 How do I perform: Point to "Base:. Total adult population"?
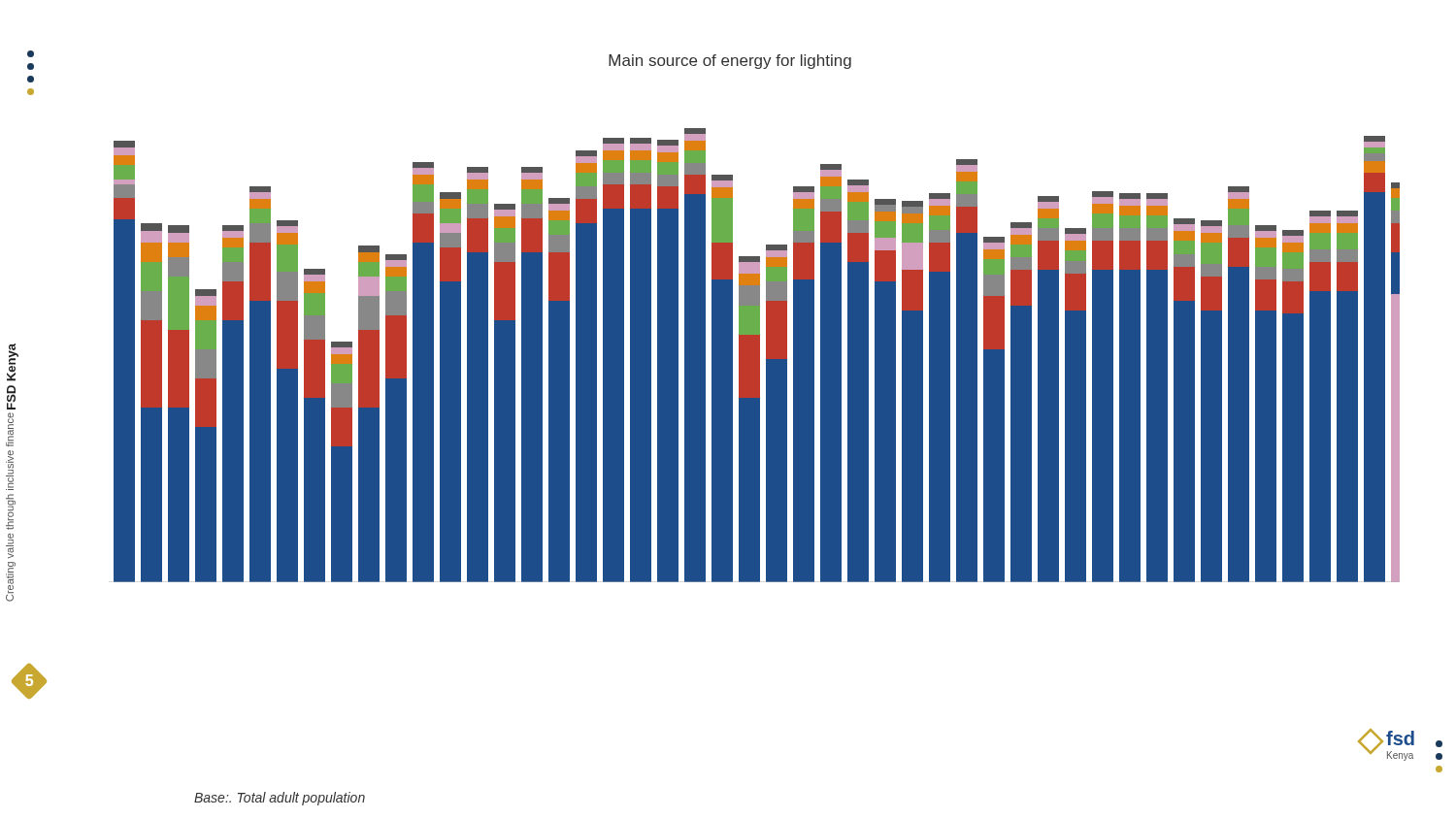(280, 798)
